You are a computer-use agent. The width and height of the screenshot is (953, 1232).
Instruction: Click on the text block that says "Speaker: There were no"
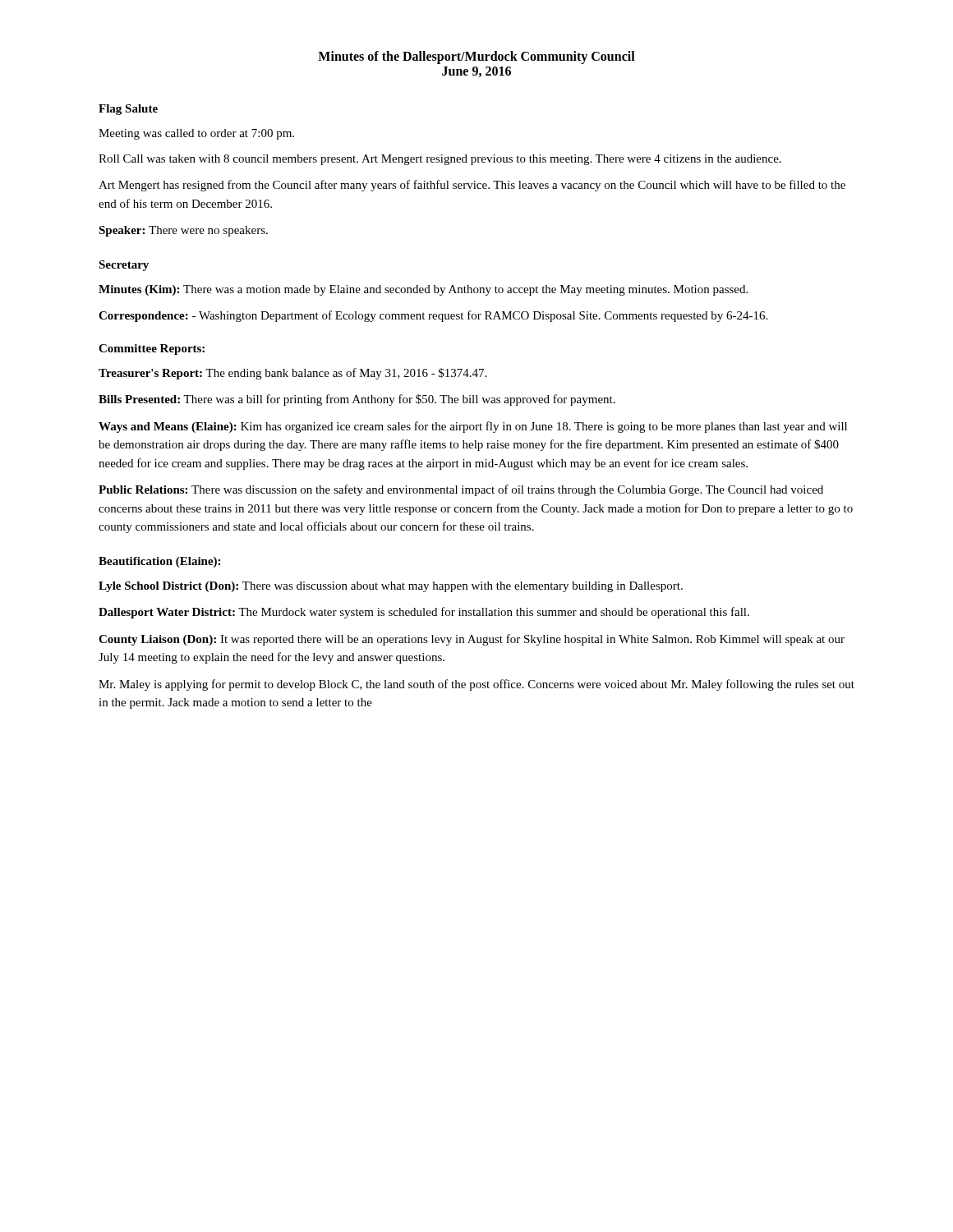click(x=183, y=231)
